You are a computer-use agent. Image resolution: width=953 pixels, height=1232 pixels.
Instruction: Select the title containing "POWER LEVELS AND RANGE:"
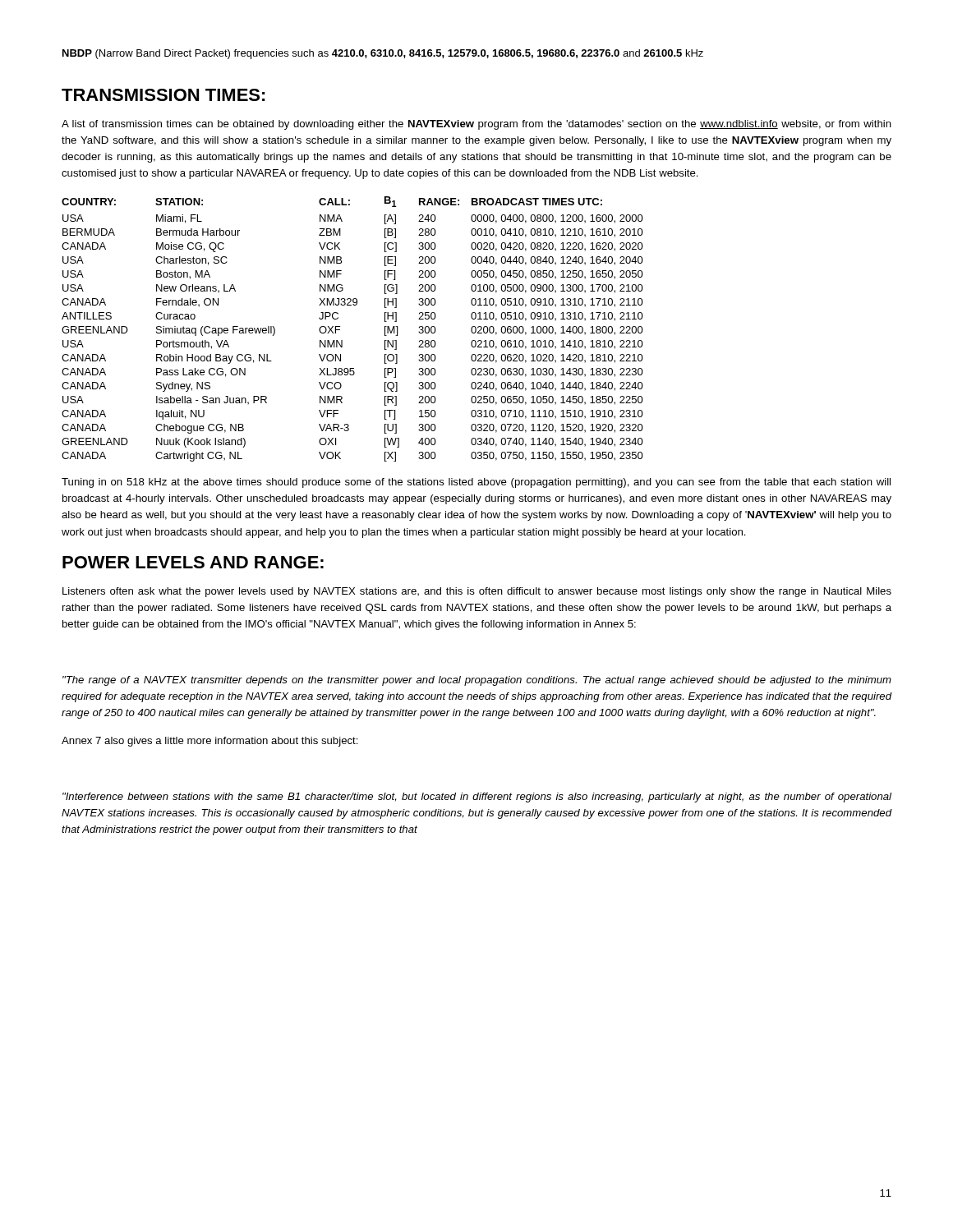[x=193, y=562]
